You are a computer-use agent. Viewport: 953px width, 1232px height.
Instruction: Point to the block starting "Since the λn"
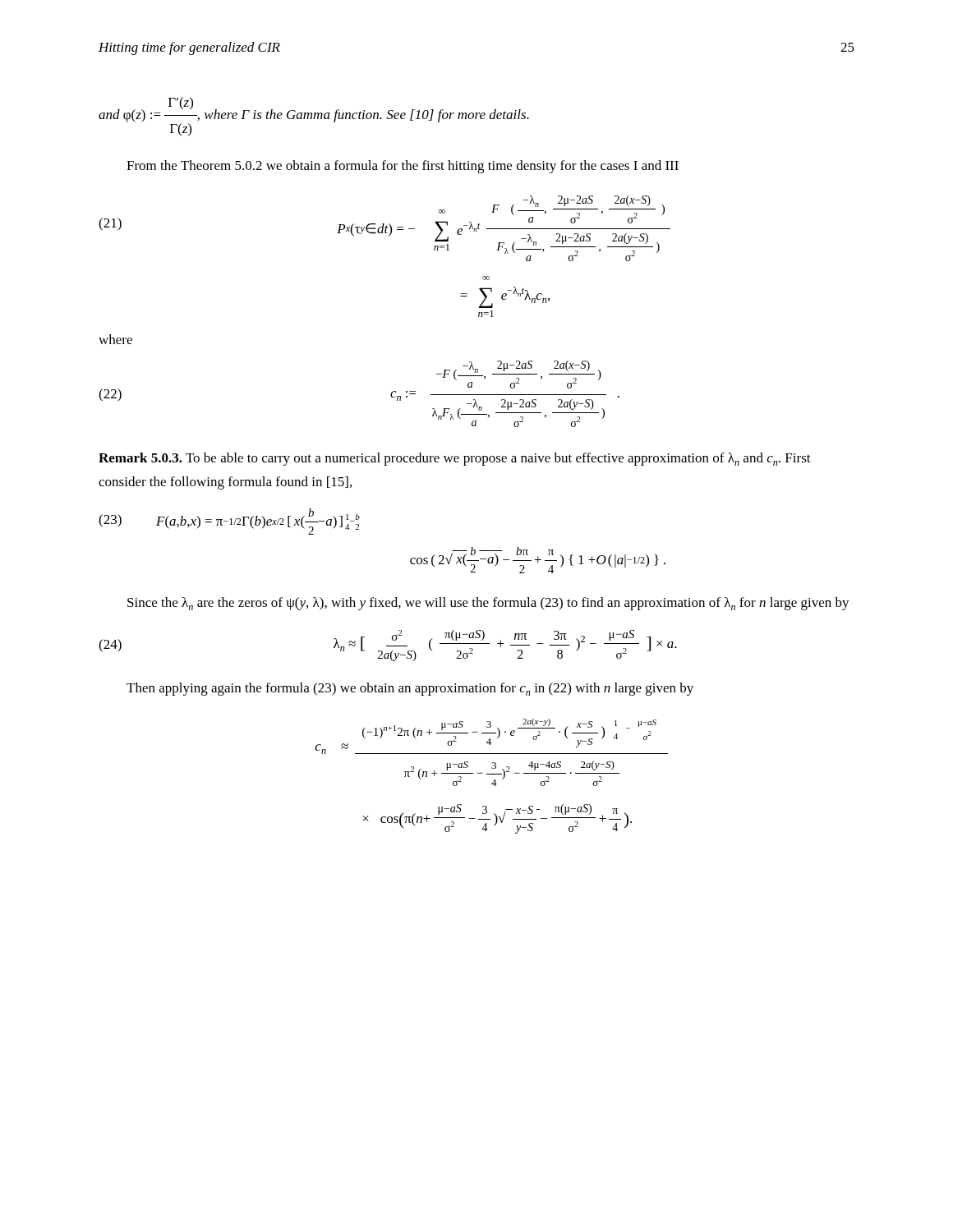pos(476,603)
